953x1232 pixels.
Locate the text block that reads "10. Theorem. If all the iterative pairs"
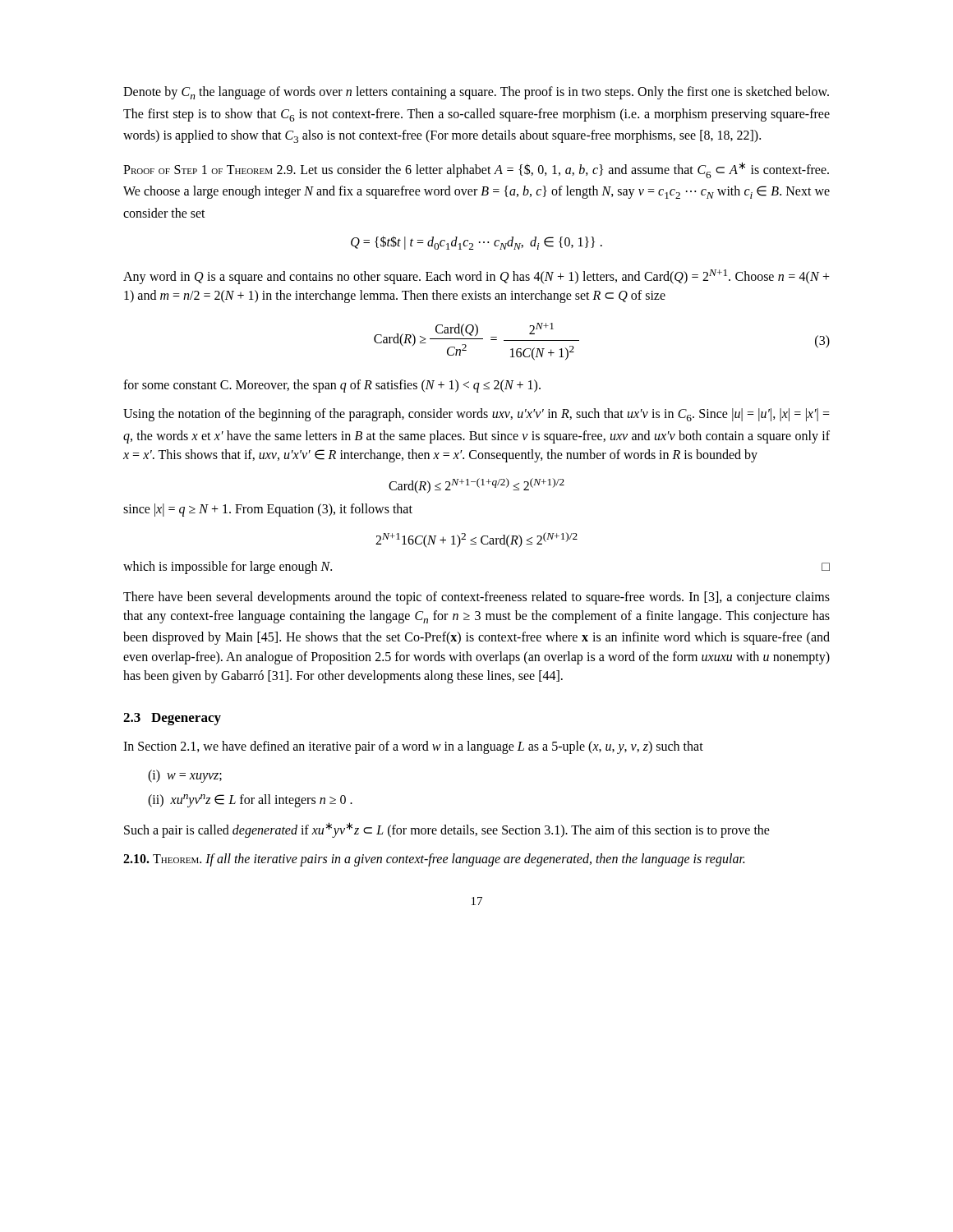(435, 859)
